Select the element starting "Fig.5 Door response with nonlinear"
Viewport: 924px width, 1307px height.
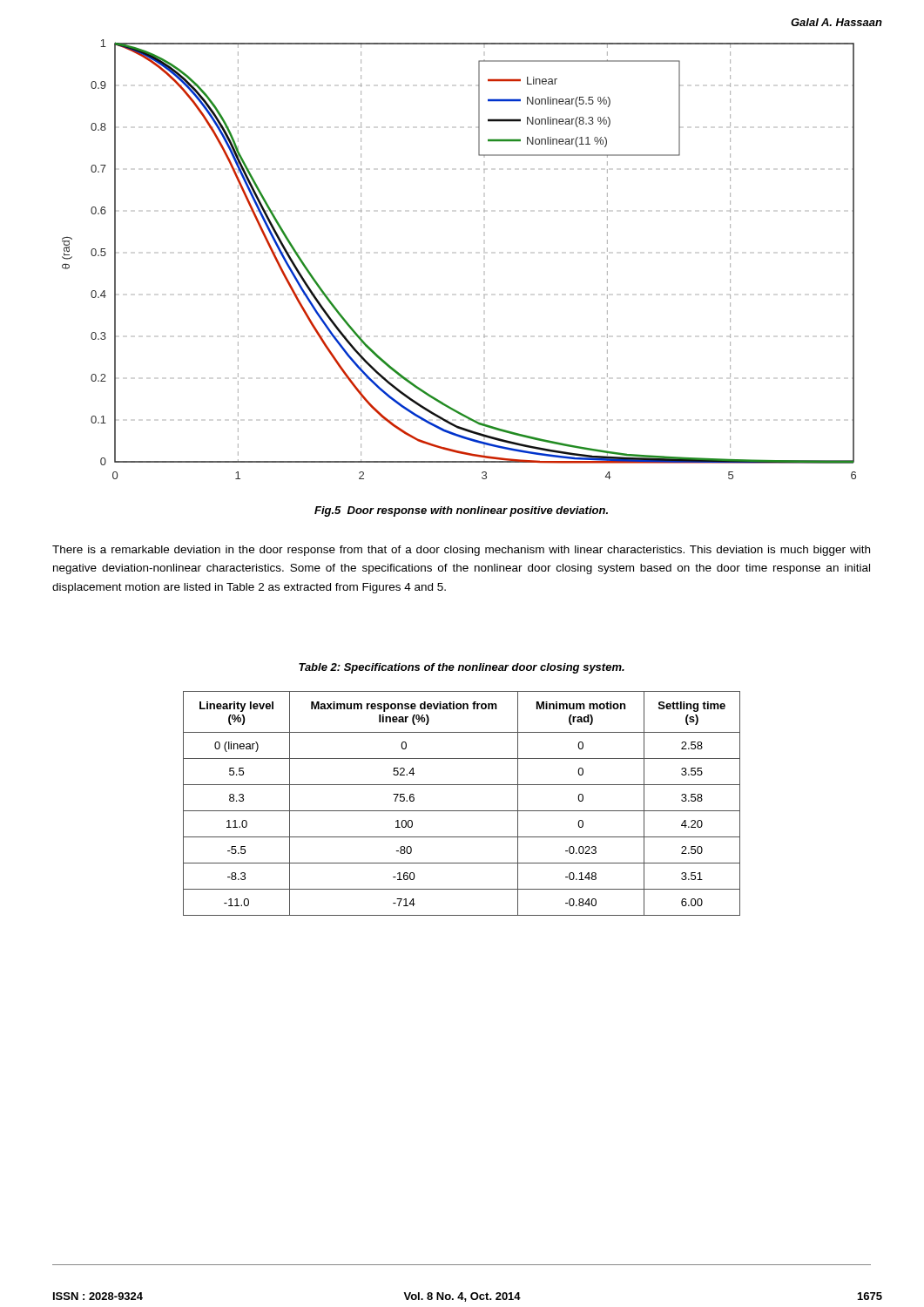pos(462,510)
